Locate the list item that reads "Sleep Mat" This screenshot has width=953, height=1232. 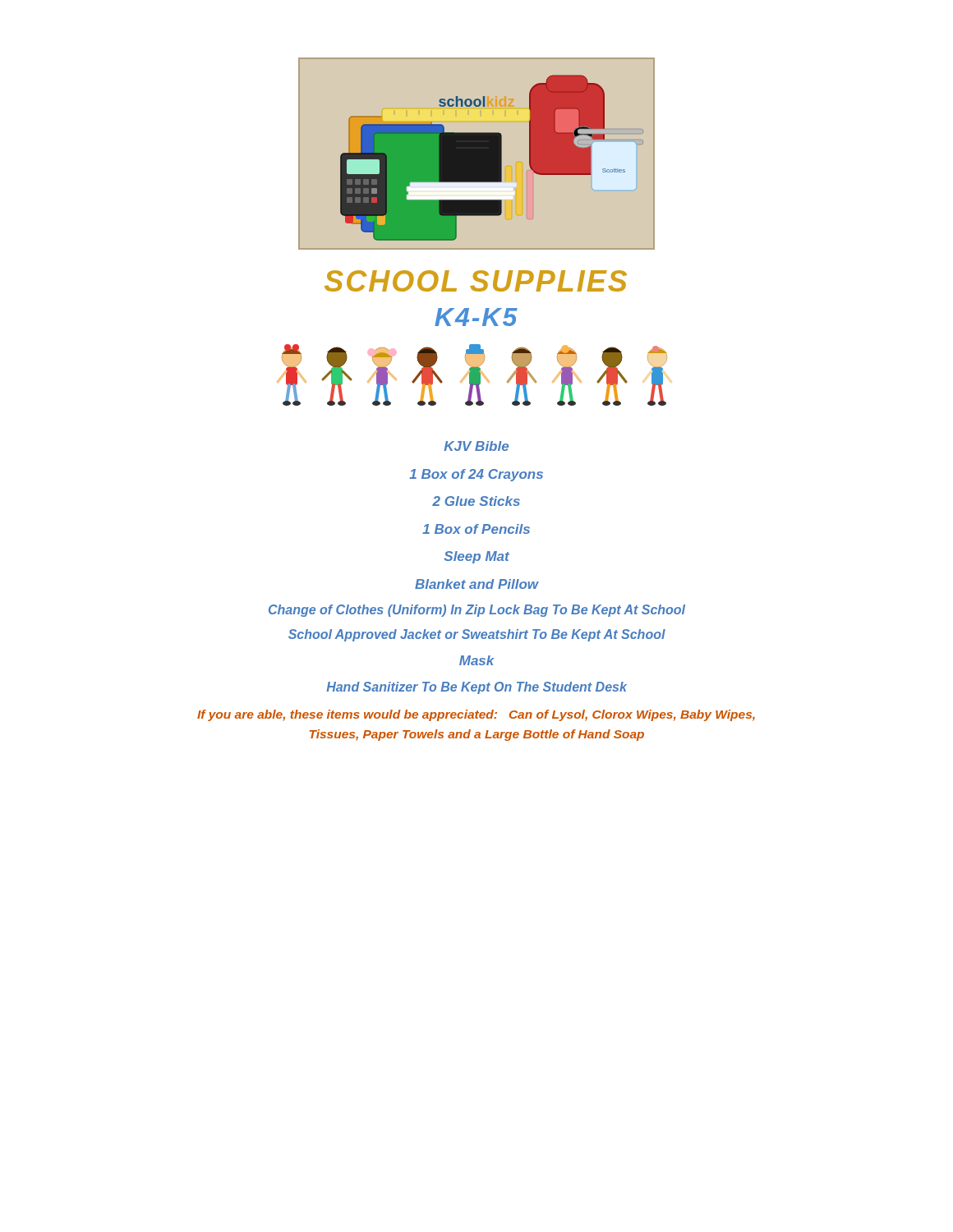pos(476,556)
